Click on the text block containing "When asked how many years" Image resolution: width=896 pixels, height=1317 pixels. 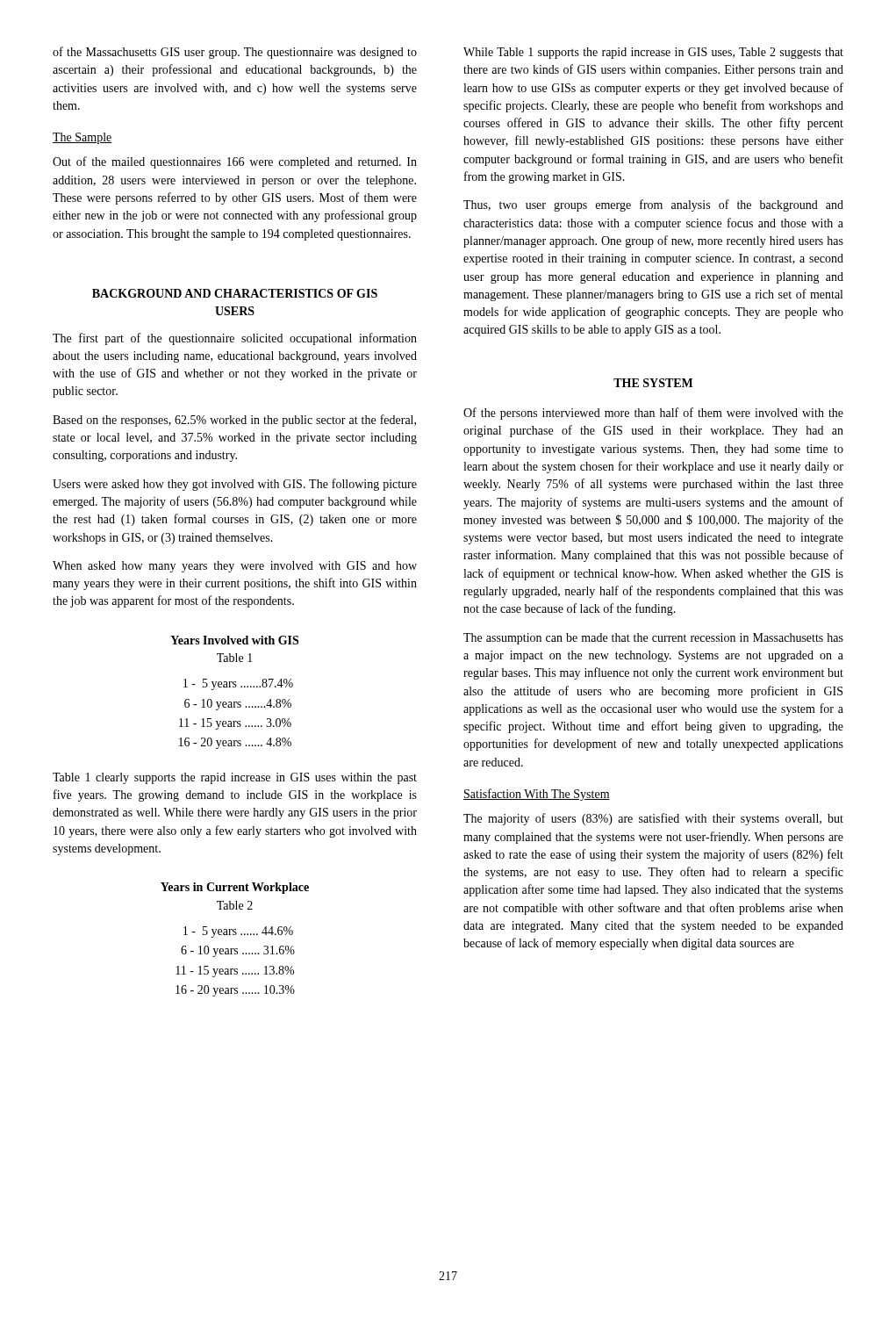pyautogui.click(x=235, y=584)
